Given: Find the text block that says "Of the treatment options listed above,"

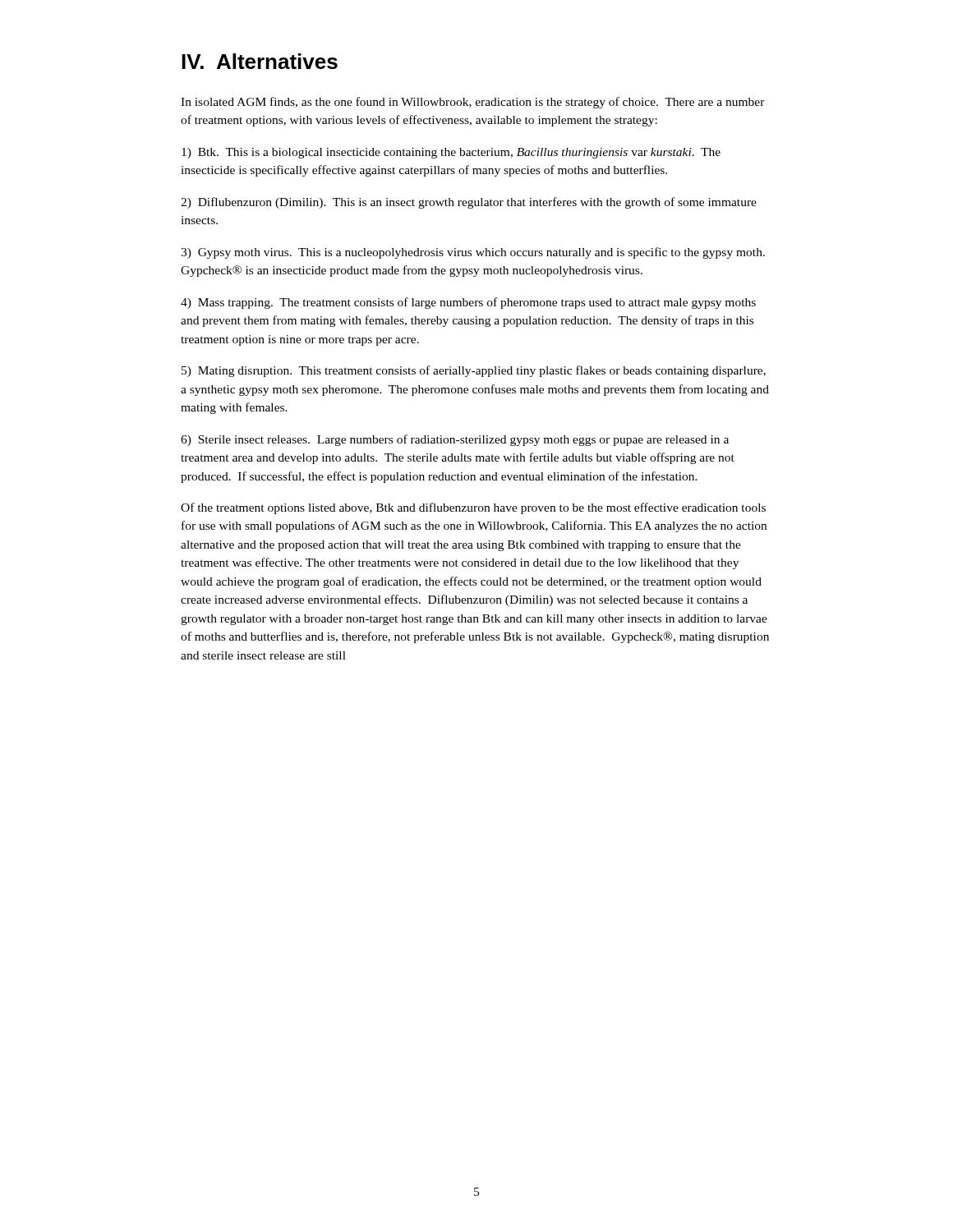Looking at the screenshot, I should coord(476,582).
